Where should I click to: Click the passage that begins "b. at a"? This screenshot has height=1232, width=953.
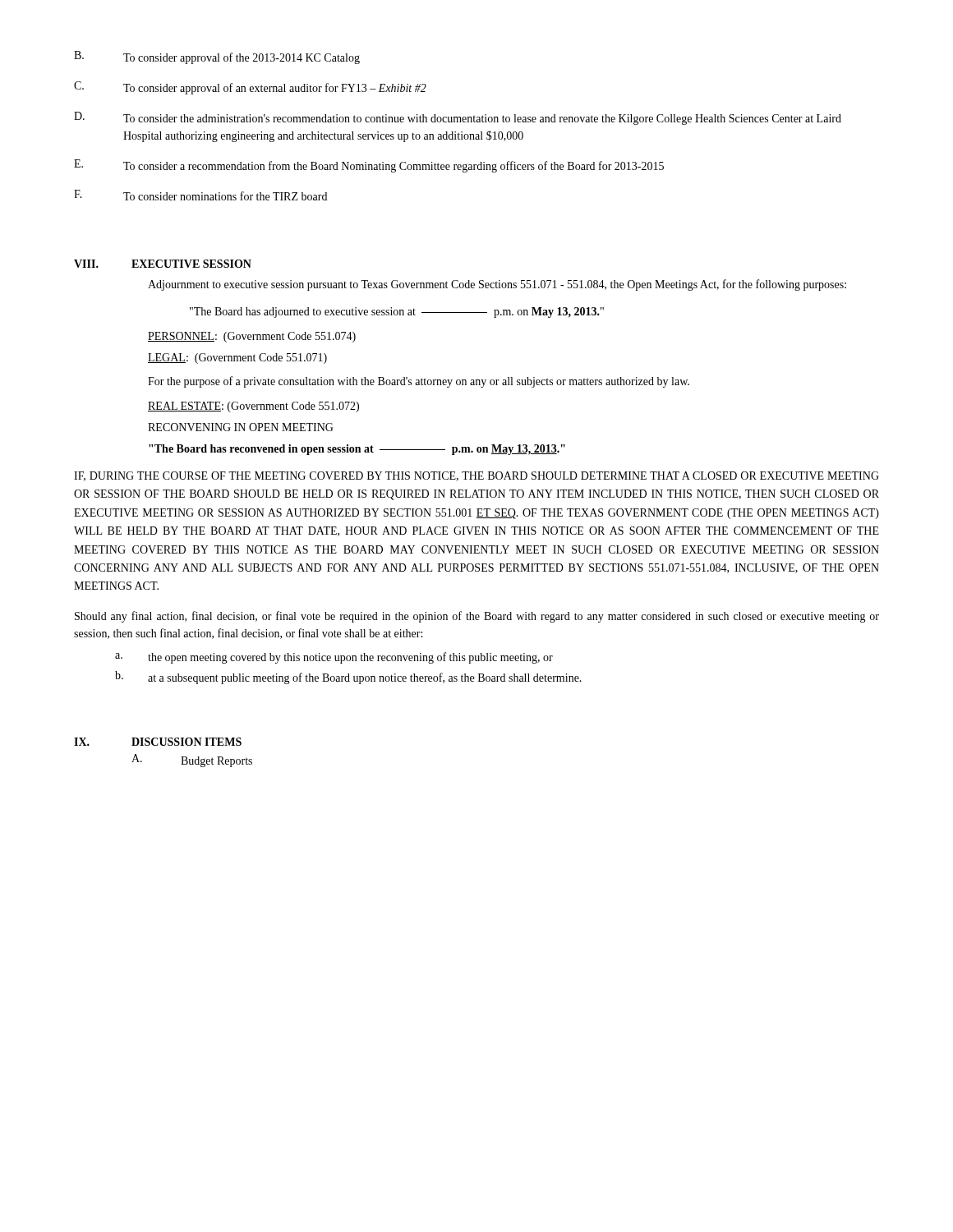[497, 678]
